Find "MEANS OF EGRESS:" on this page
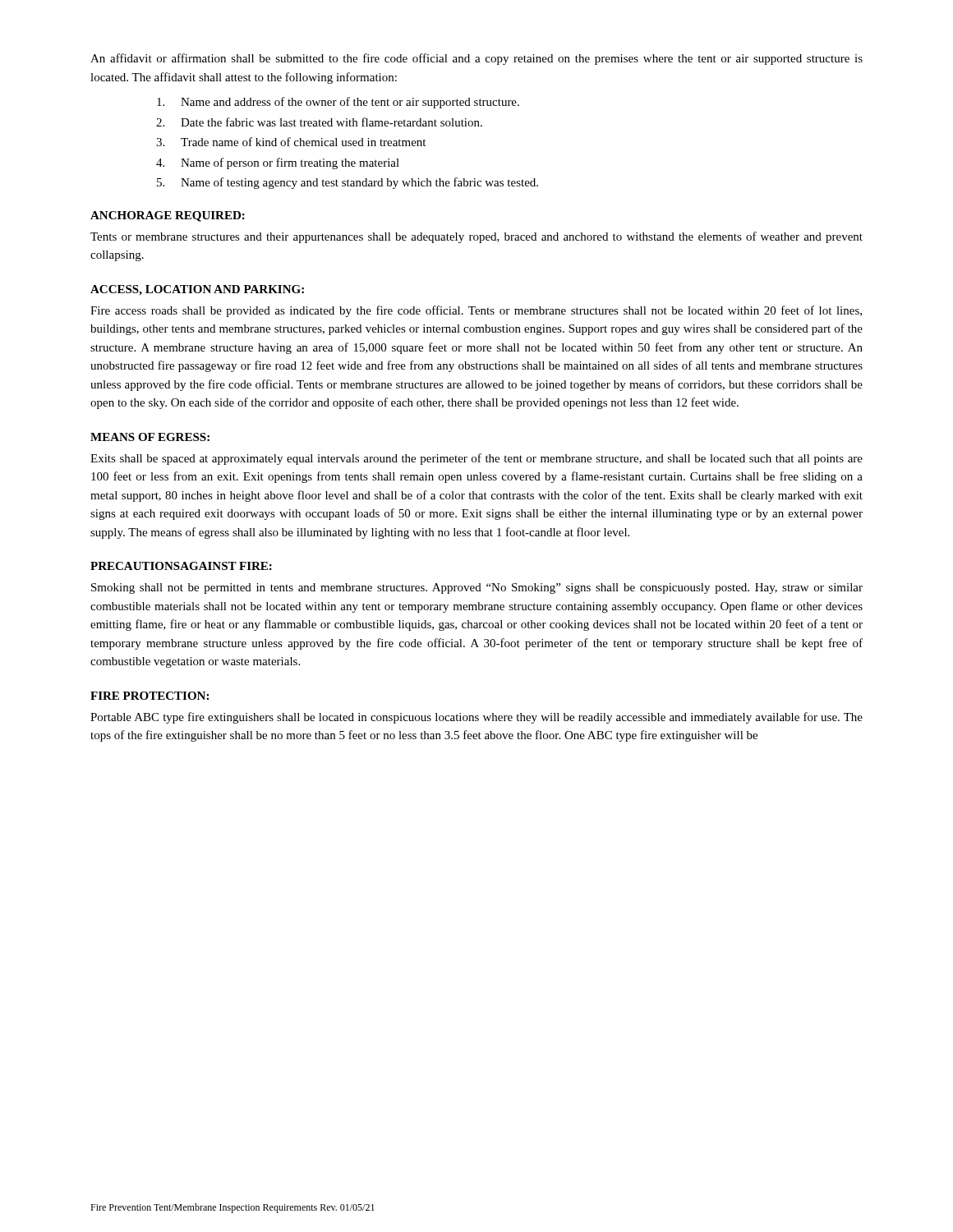This screenshot has height=1232, width=953. (x=150, y=437)
